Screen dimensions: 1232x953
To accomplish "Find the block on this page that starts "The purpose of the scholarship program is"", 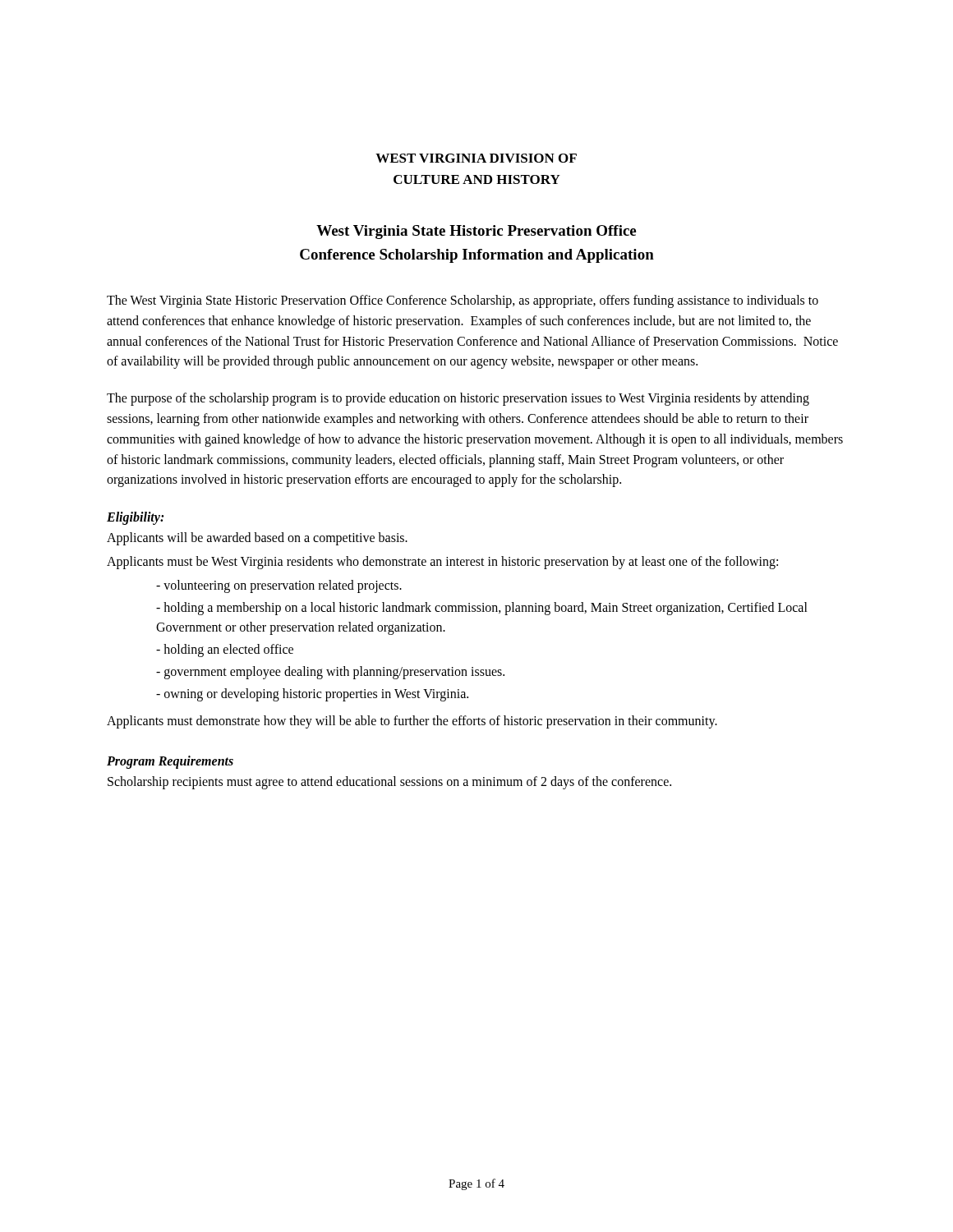I will point(475,439).
